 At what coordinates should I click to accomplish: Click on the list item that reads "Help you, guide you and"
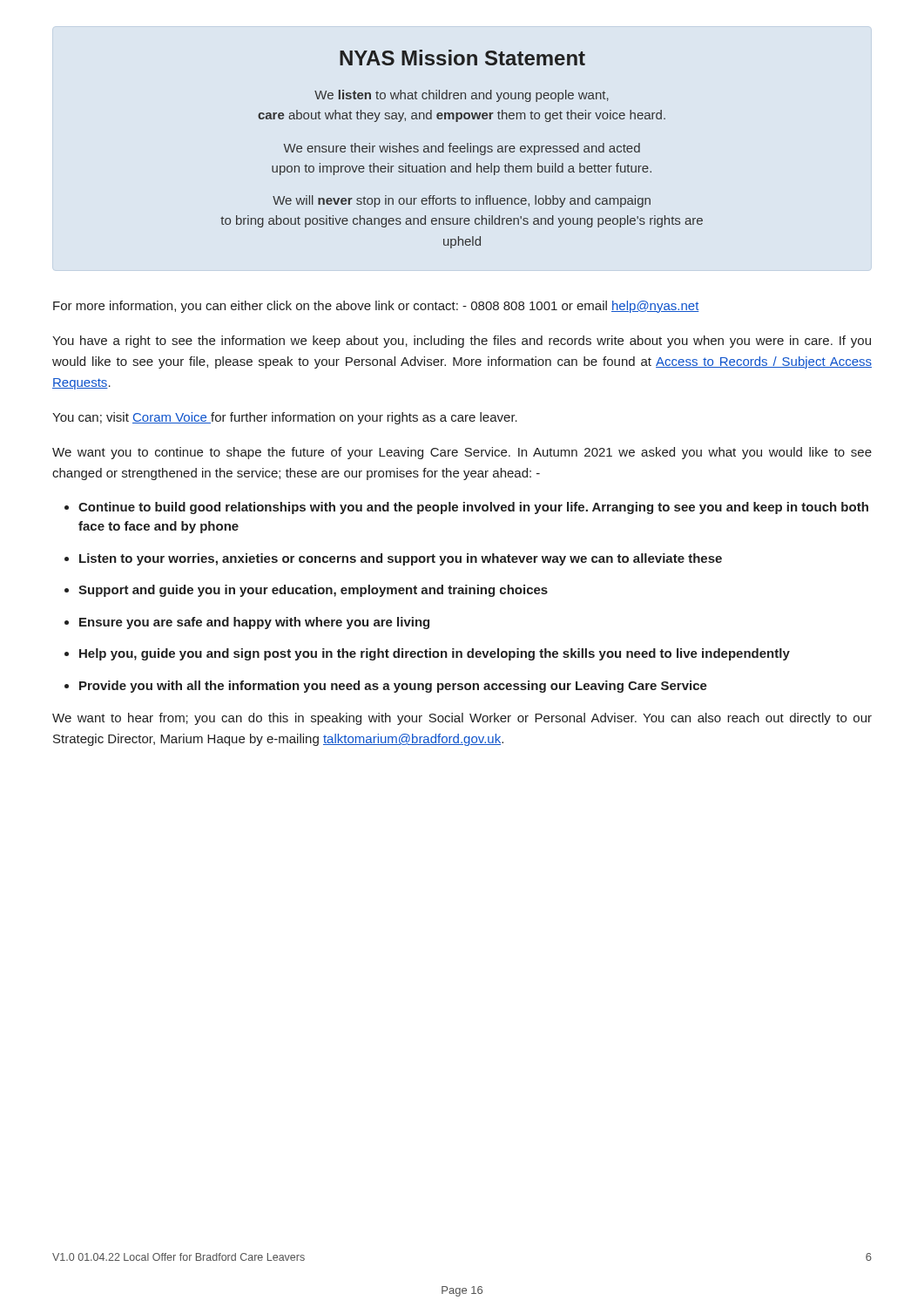coord(434,653)
